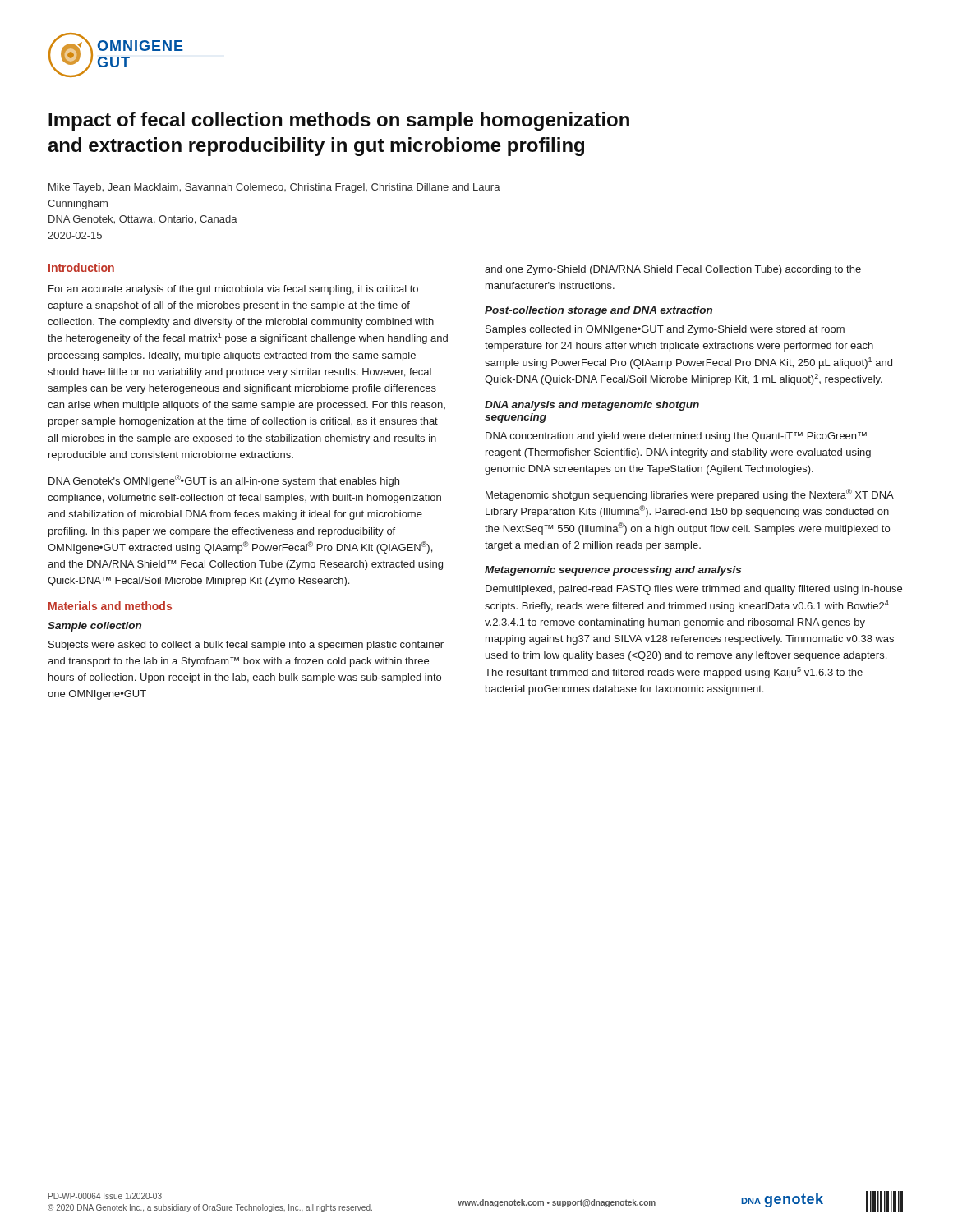Select the section header containing "Metagenomic sequence processing and analysis"
This screenshot has height=1232, width=953.
coord(695,570)
